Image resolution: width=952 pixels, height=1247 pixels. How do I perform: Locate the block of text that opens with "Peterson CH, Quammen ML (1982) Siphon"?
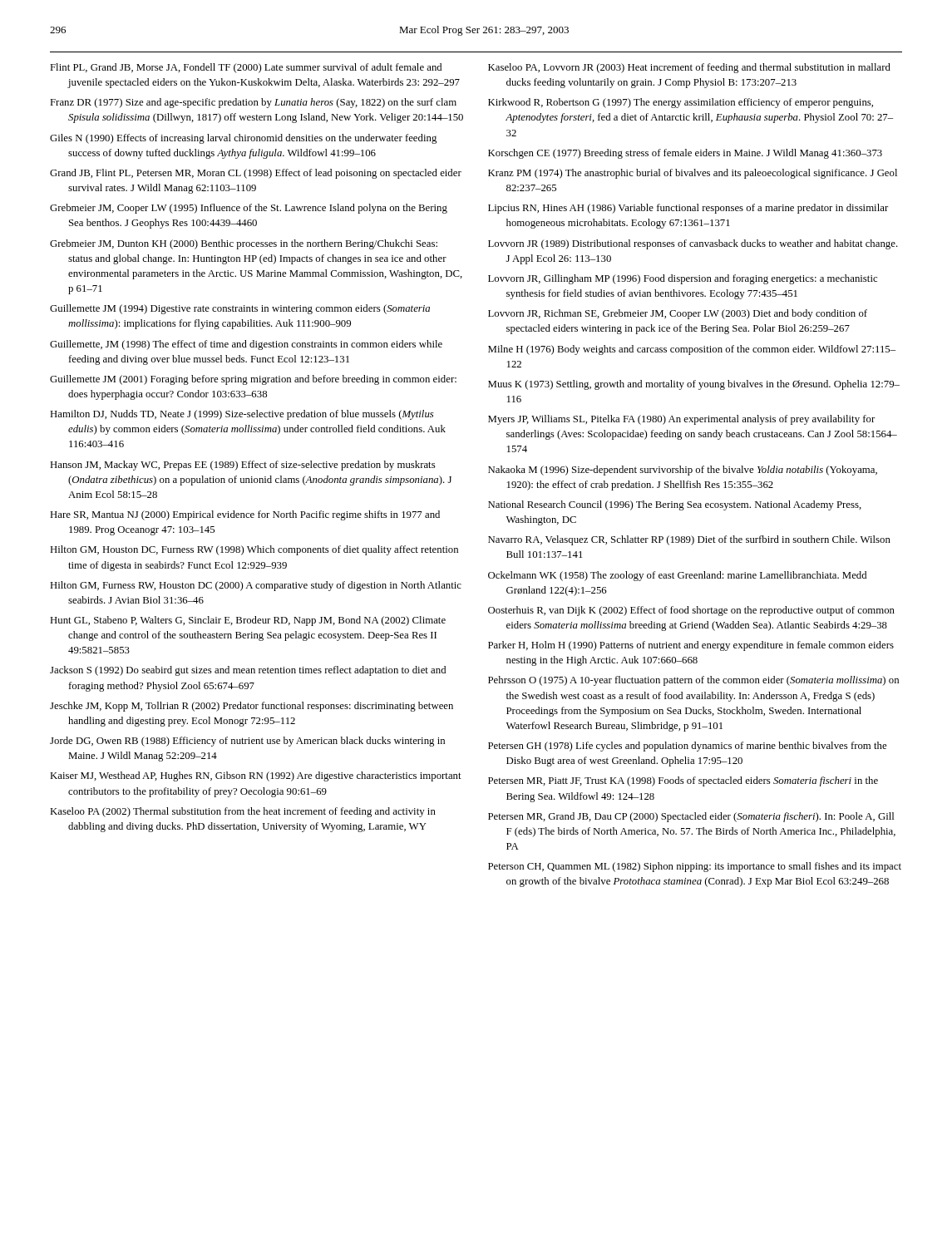694,874
